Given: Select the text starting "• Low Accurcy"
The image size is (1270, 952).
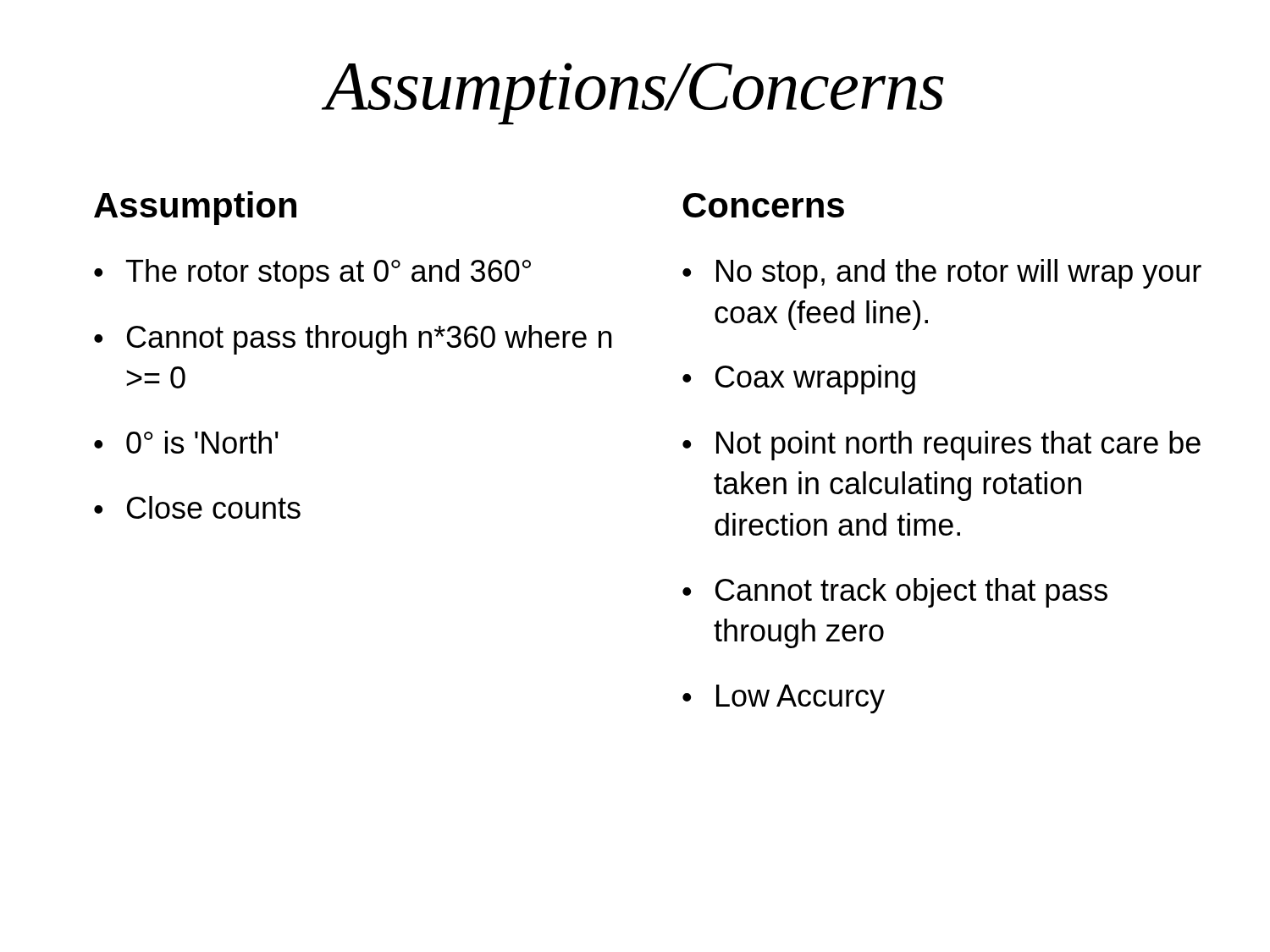Looking at the screenshot, I should click(x=784, y=699).
